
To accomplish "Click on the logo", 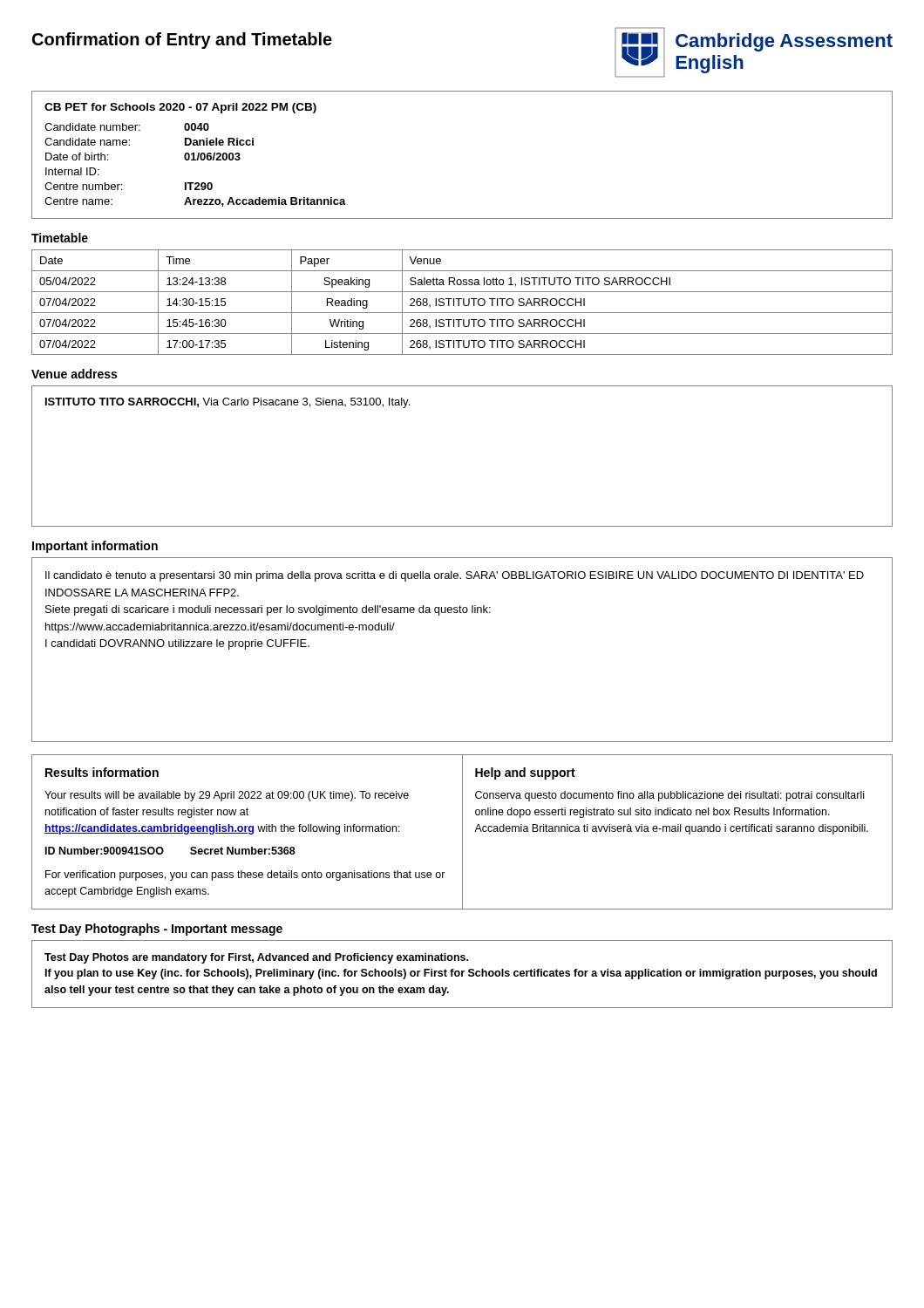I will point(753,51).
